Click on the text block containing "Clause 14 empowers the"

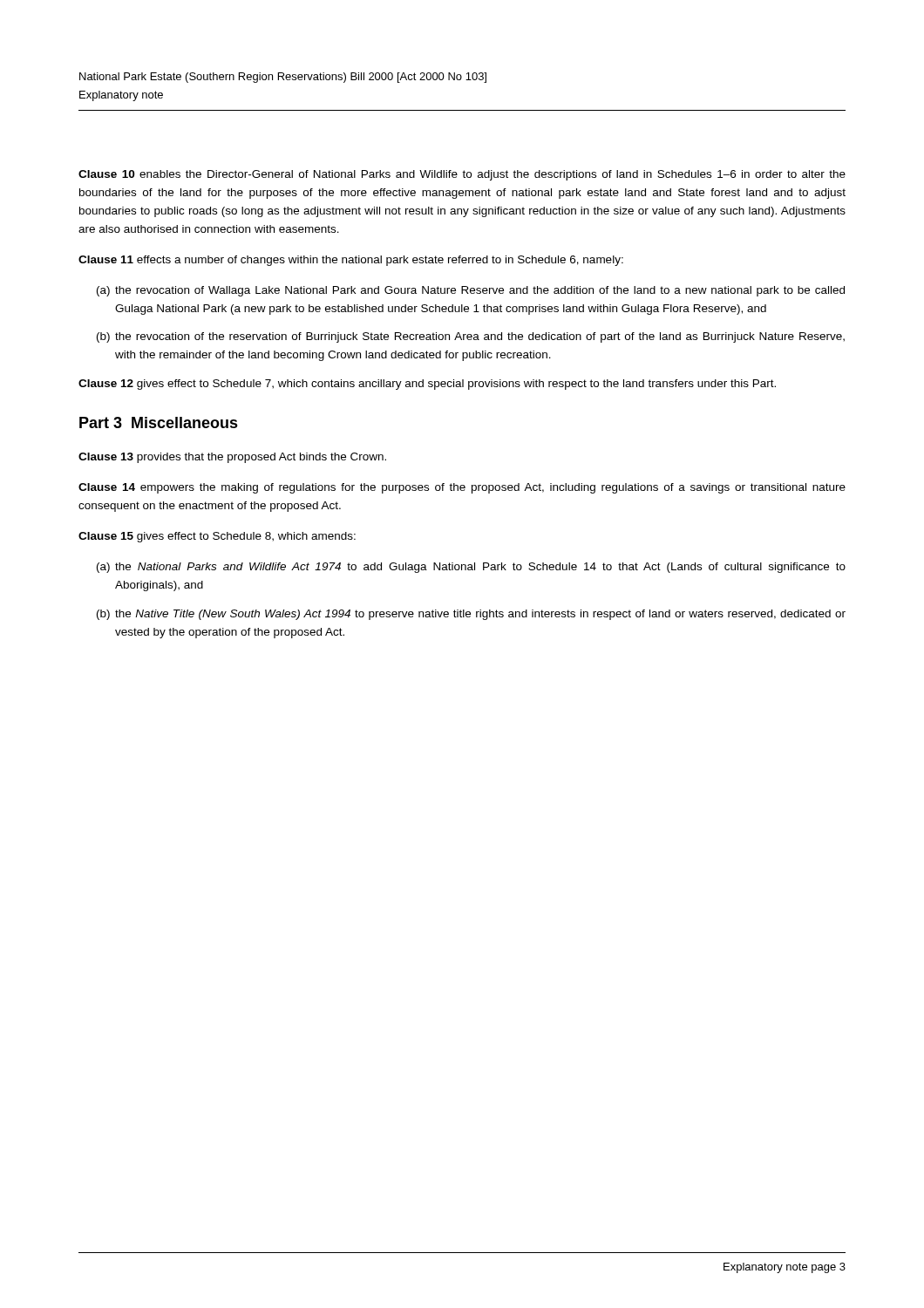point(462,496)
